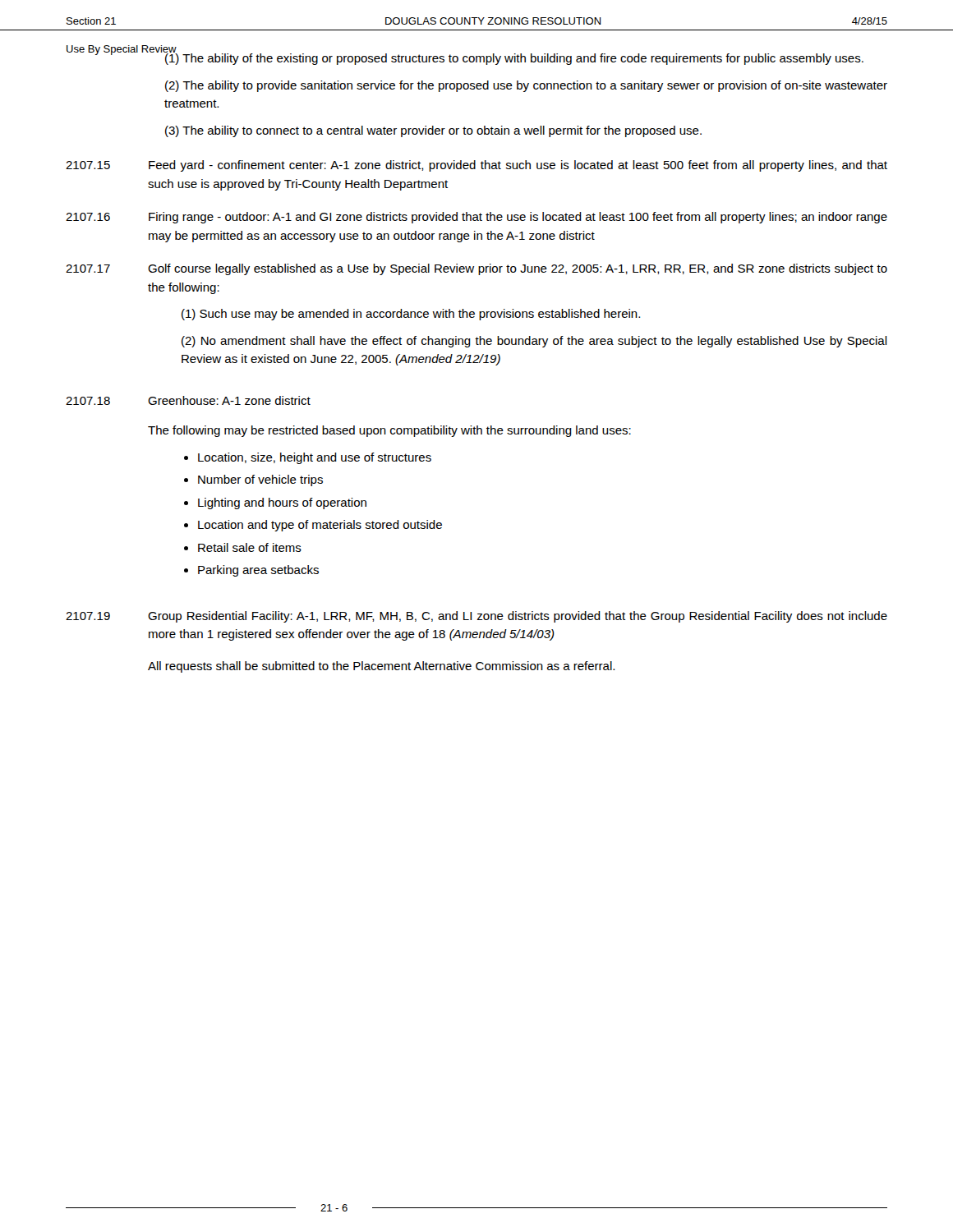
Task: Find the passage starting "Lighting and hours of operation"
Action: coord(282,502)
